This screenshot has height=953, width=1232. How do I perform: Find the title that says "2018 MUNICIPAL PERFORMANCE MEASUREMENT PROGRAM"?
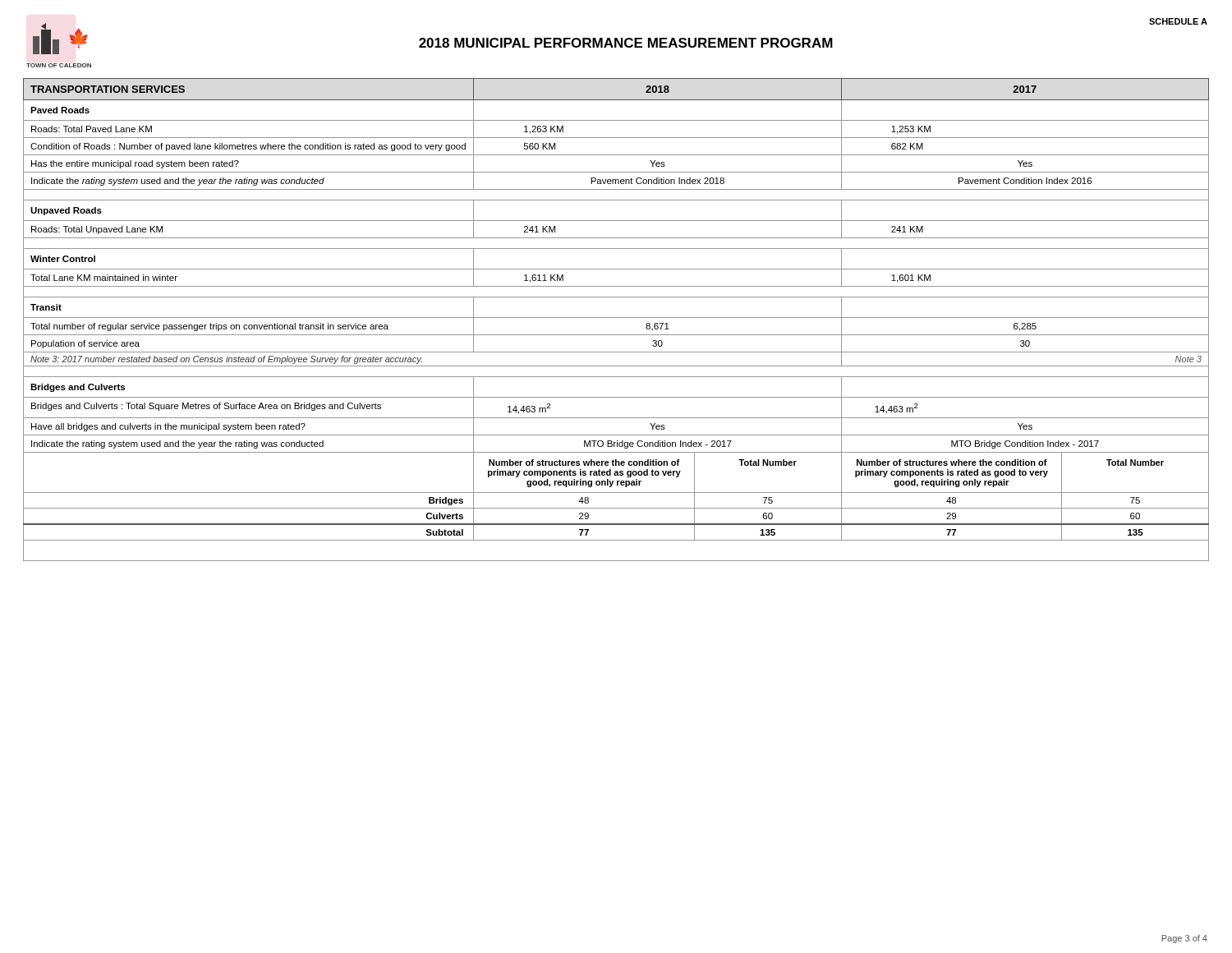click(626, 43)
